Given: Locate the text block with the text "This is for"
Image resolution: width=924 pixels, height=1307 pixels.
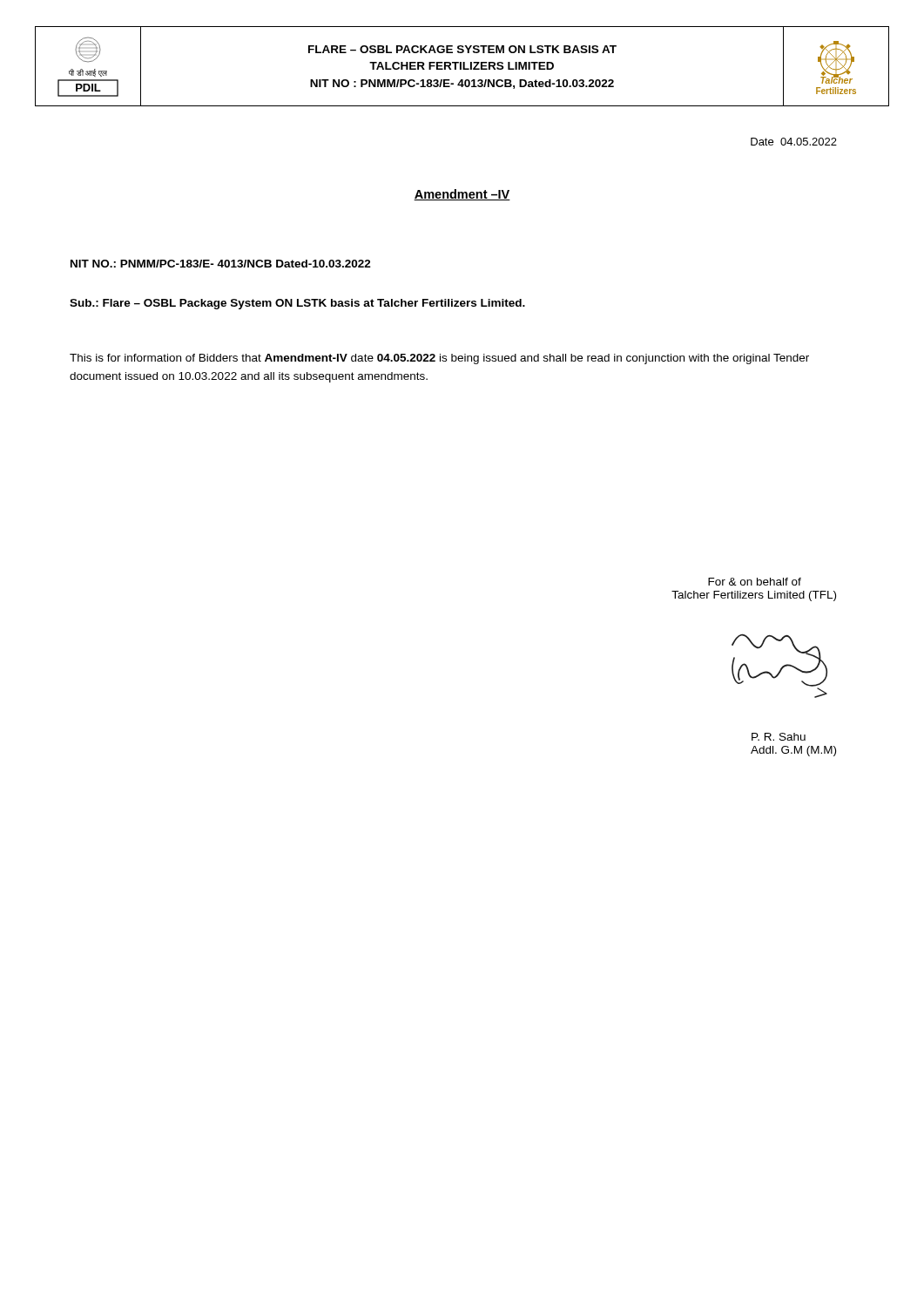Looking at the screenshot, I should tap(439, 367).
